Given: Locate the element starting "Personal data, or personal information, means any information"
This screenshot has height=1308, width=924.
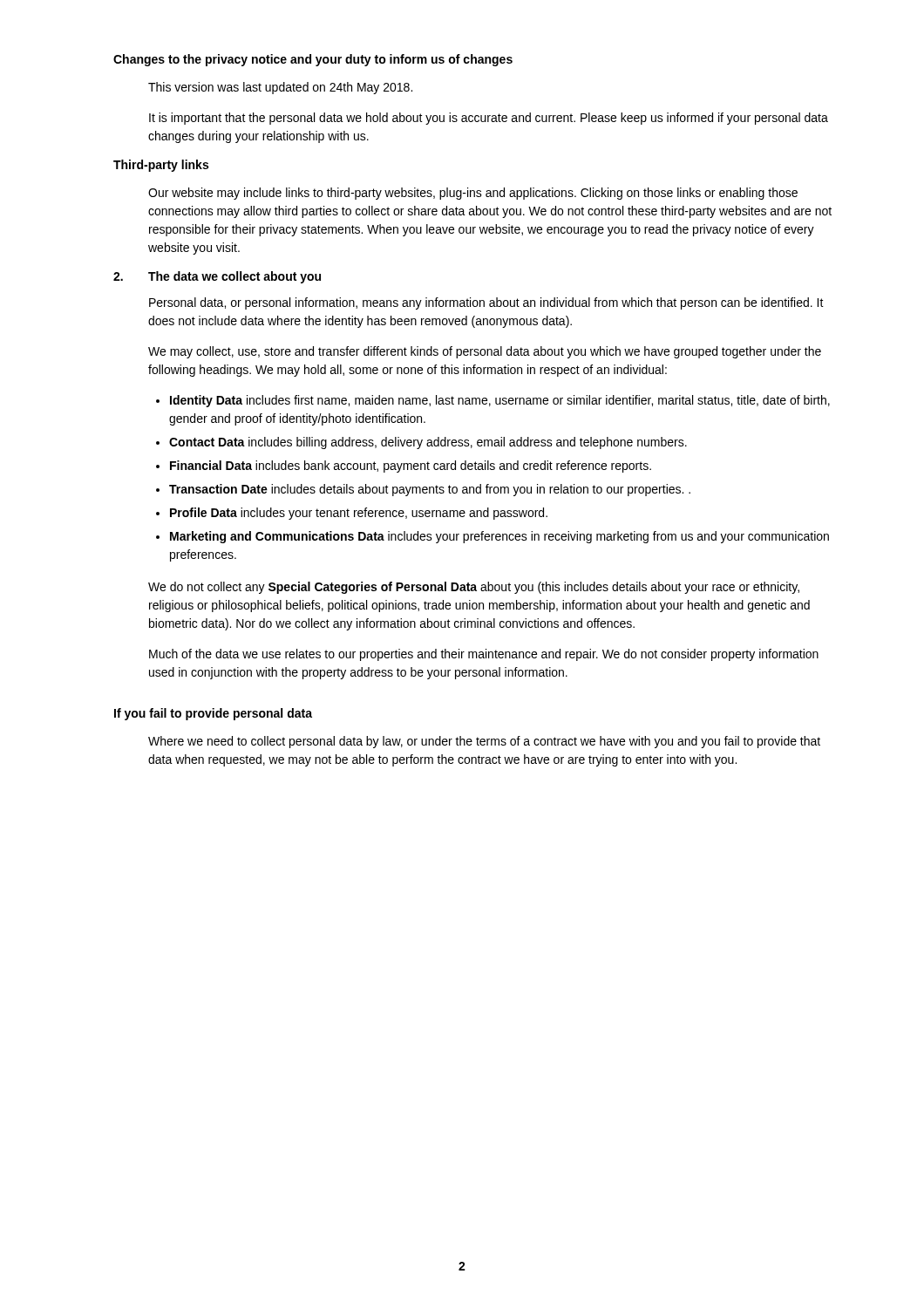Looking at the screenshot, I should 497,312.
